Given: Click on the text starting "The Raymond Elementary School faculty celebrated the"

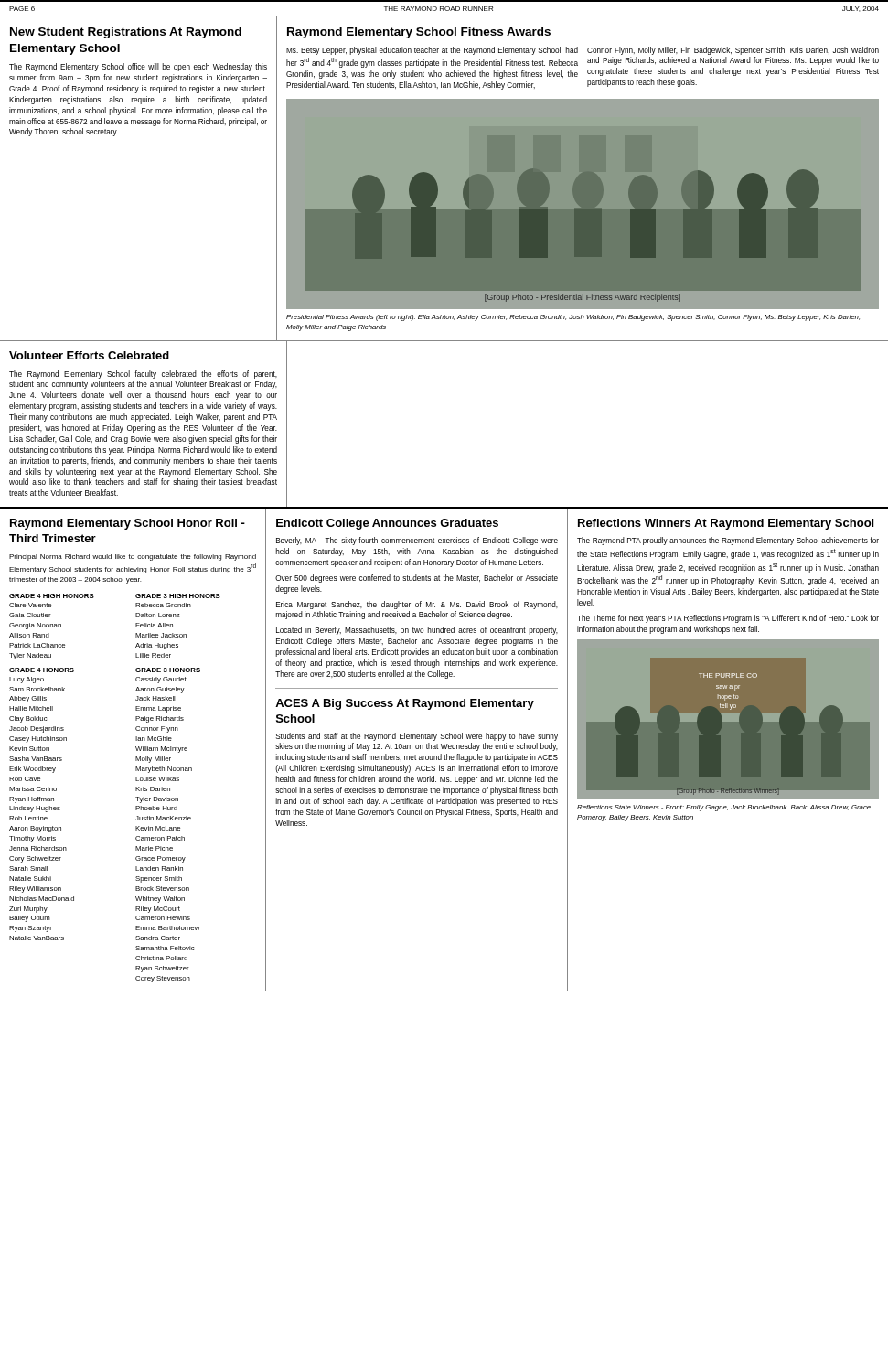Looking at the screenshot, I should (143, 434).
